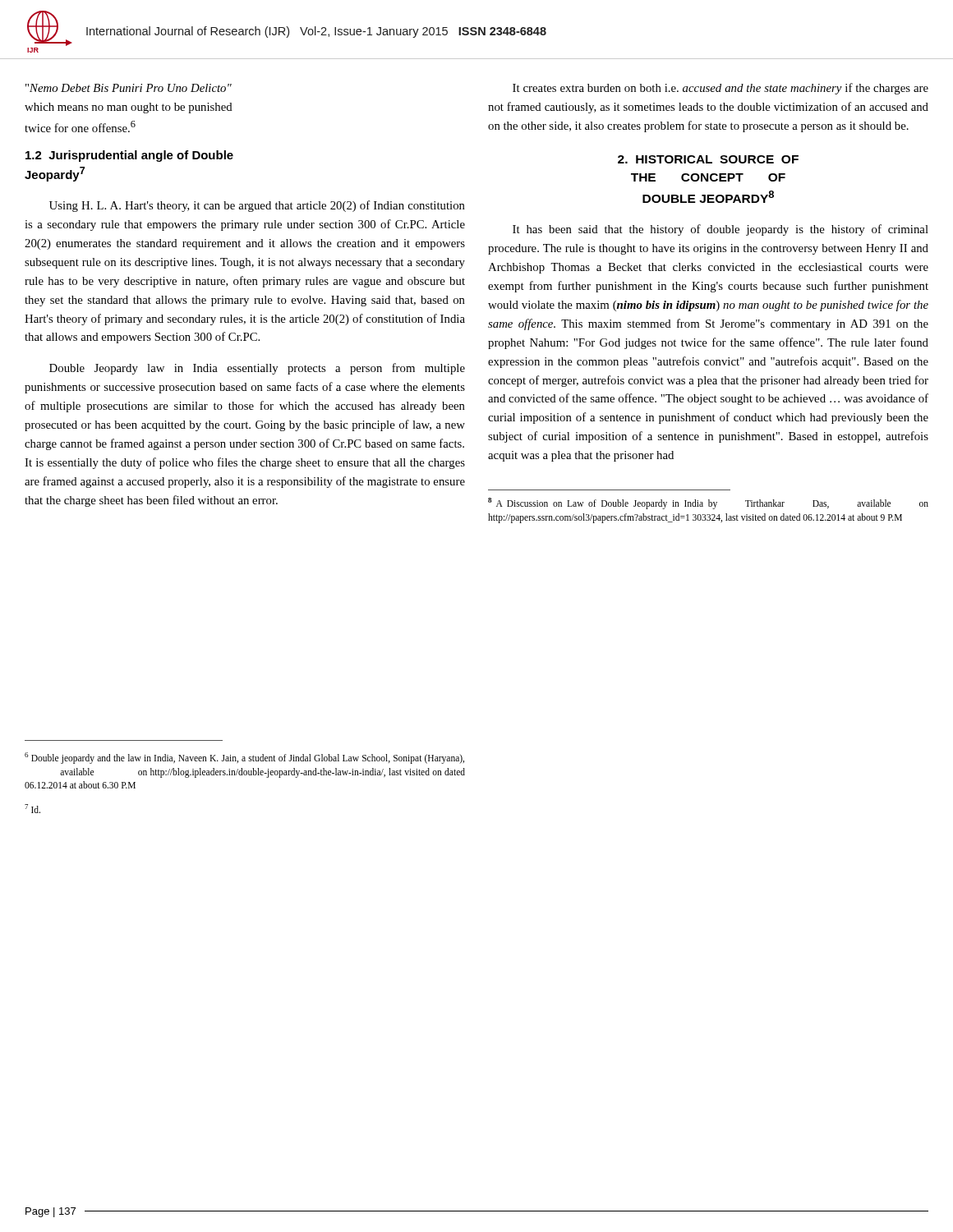Select the footnote that says "7 Id."
This screenshot has width=953, height=1232.
click(32, 809)
